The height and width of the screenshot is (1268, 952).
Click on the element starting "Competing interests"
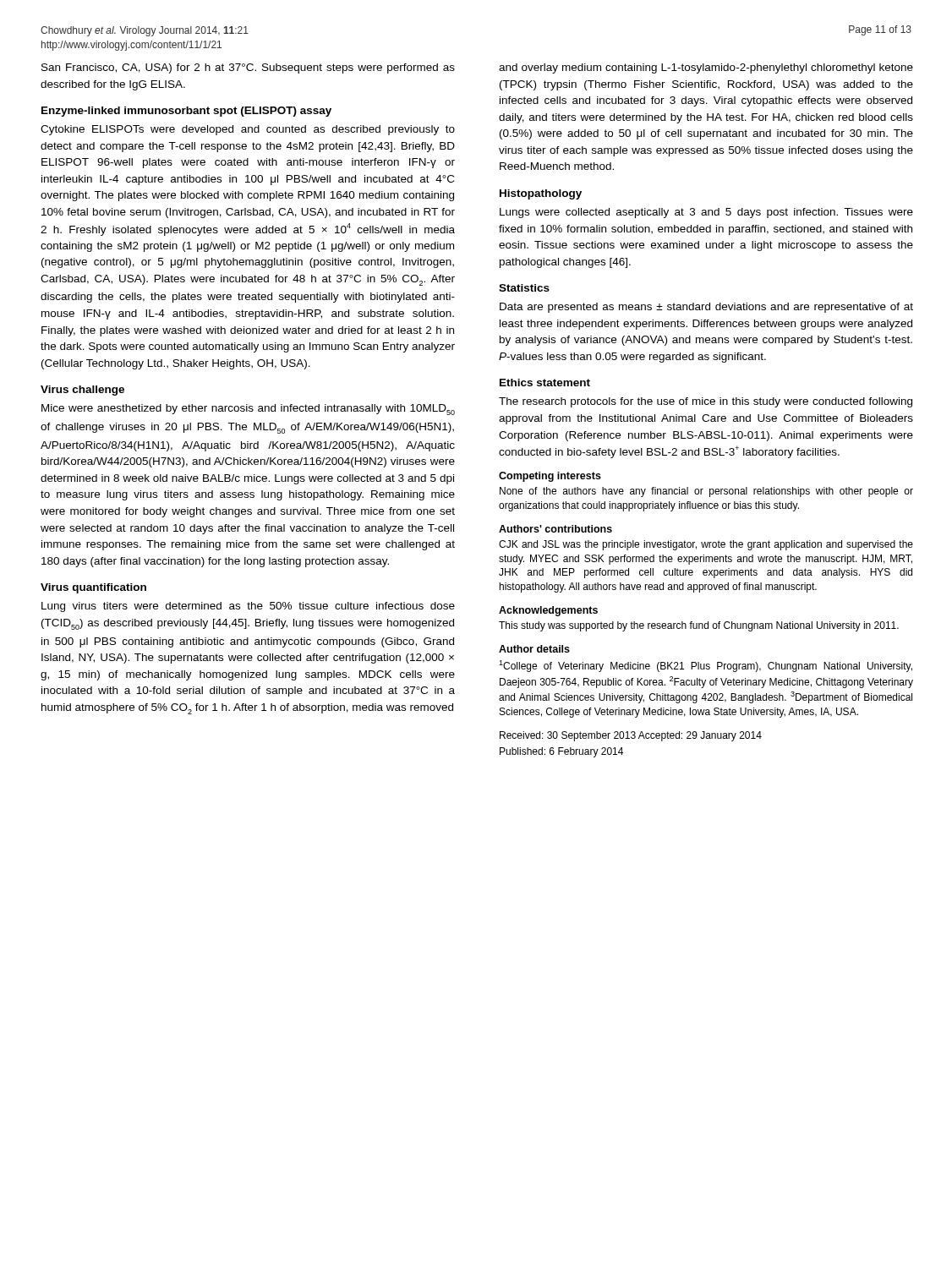[550, 476]
